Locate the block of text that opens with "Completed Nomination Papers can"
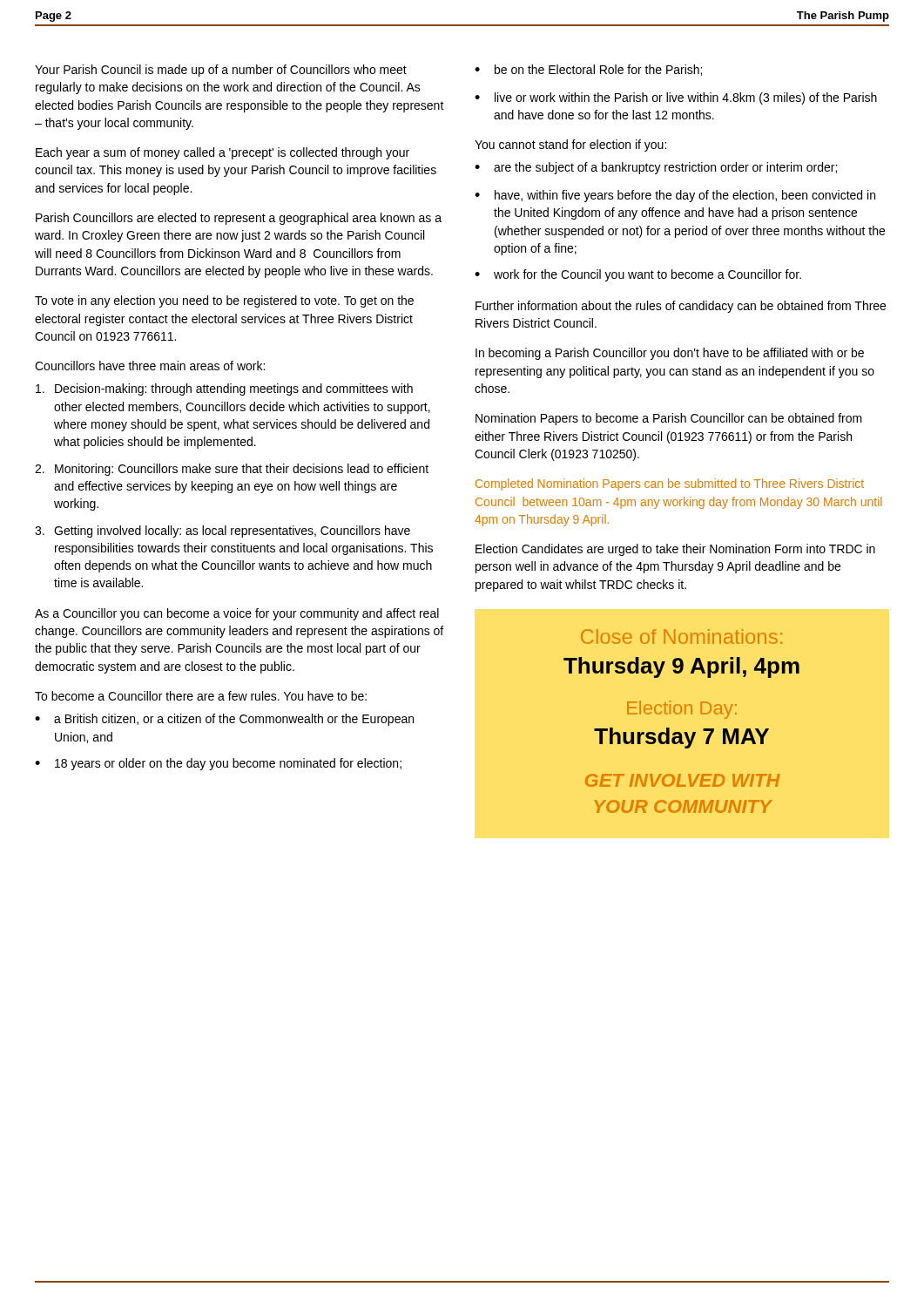 pyautogui.click(x=679, y=501)
